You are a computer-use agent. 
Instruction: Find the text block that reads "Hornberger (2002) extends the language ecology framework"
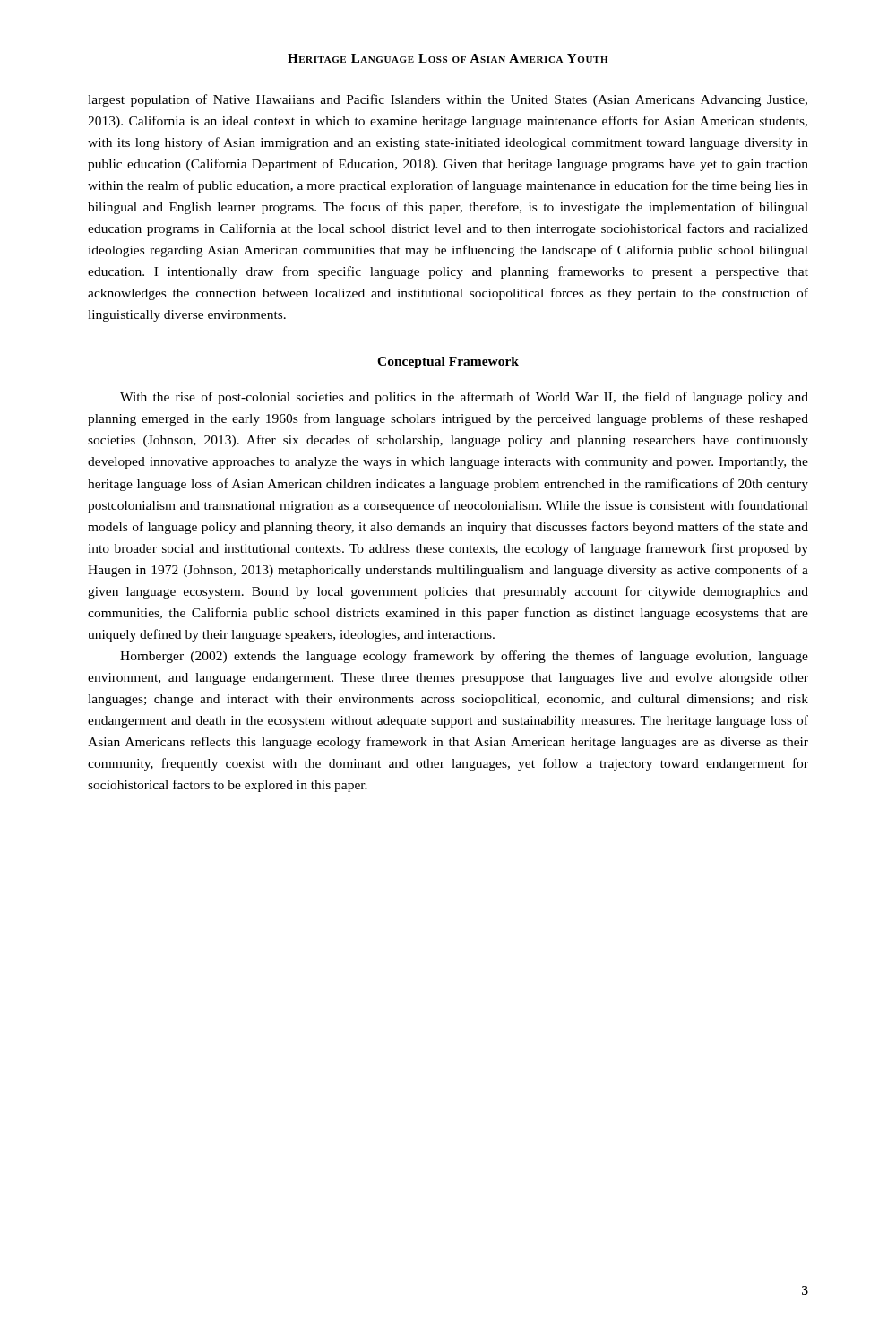(448, 720)
